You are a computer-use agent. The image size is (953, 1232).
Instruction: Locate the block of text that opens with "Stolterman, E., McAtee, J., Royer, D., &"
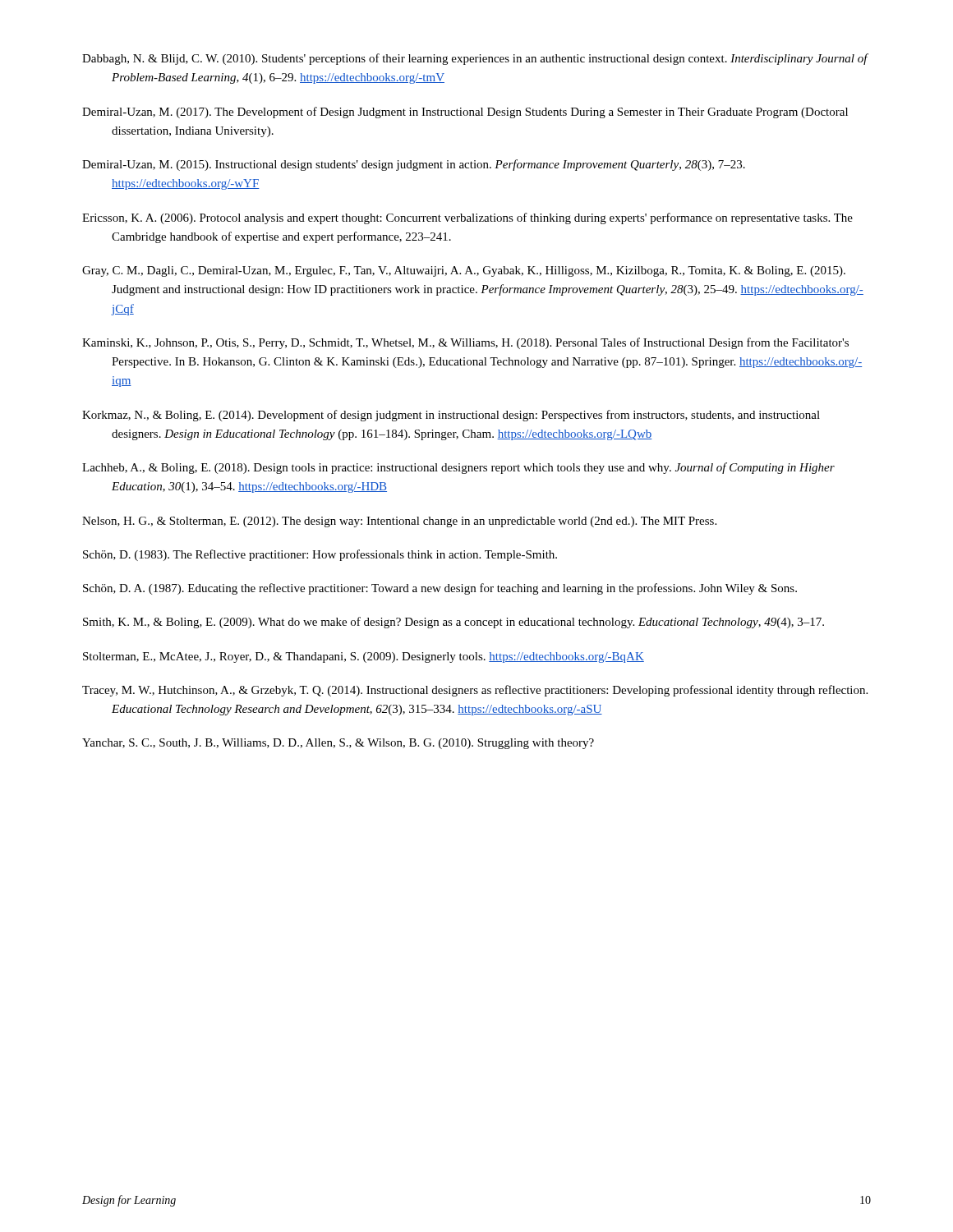coord(363,656)
